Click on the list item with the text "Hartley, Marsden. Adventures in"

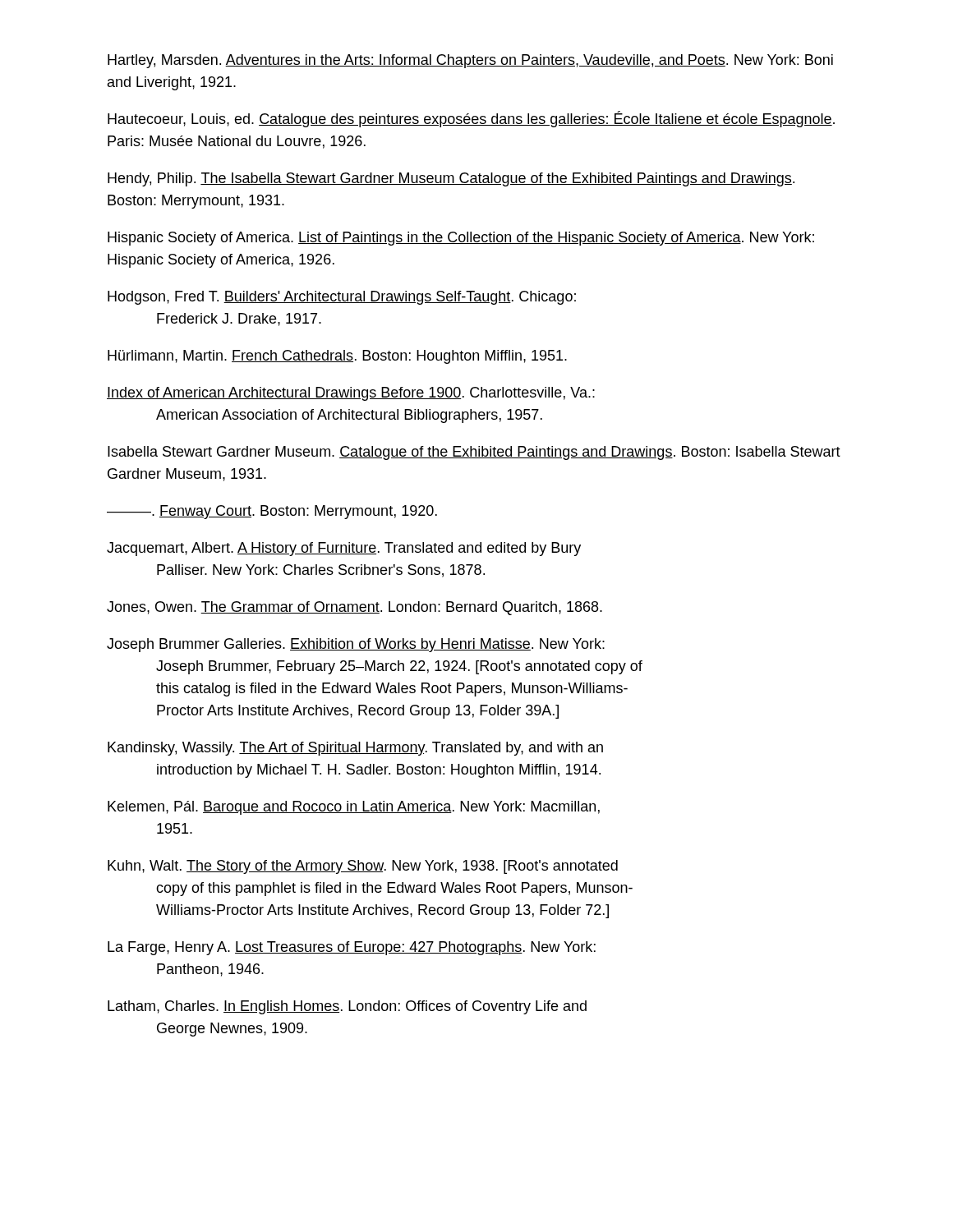476,71
